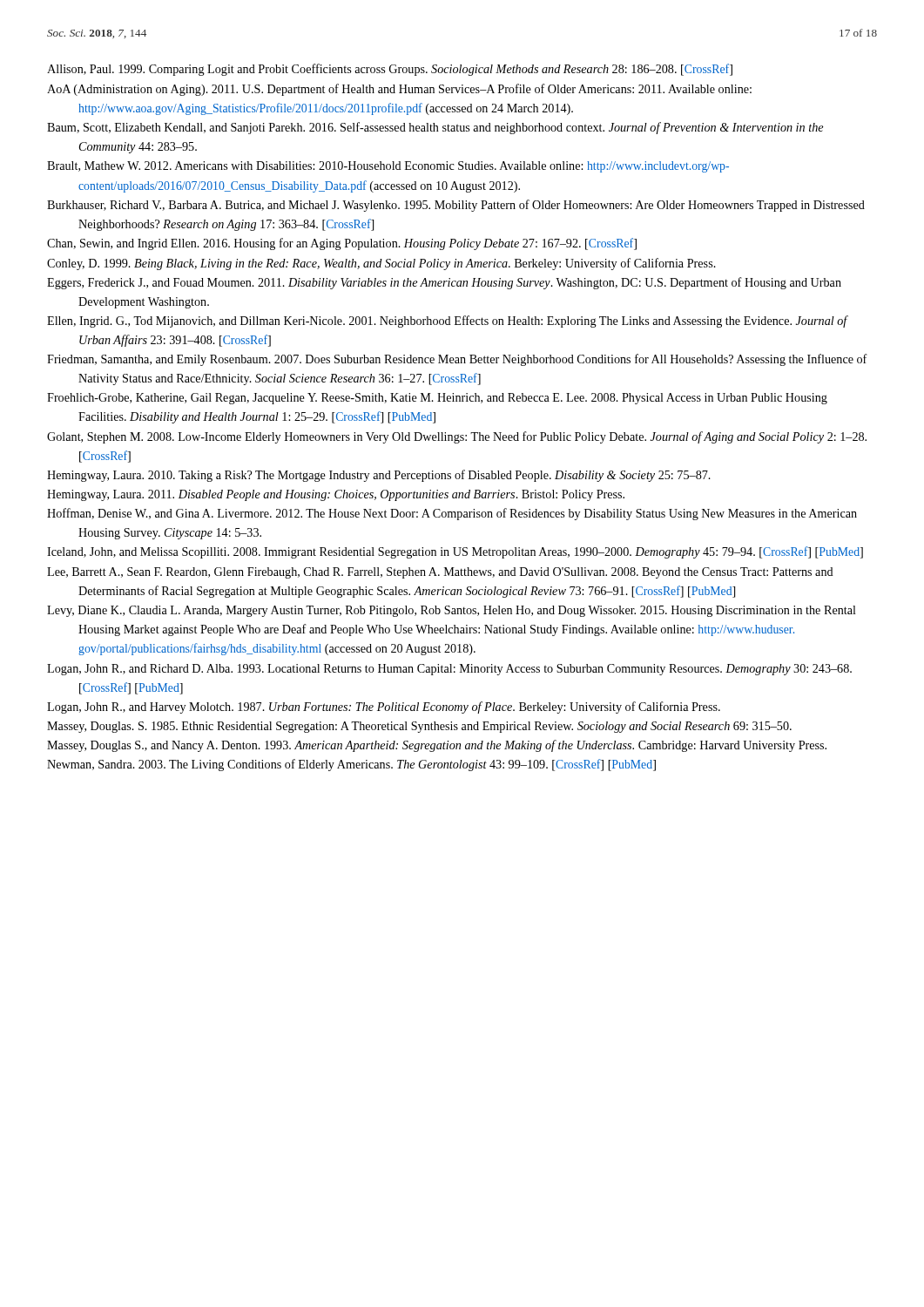Image resolution: width=924 pixels, height=1307 pixels.
Task: Navigate to the text starting "Hoffman, Denise W.,"
Action: (x=462, y=523)
